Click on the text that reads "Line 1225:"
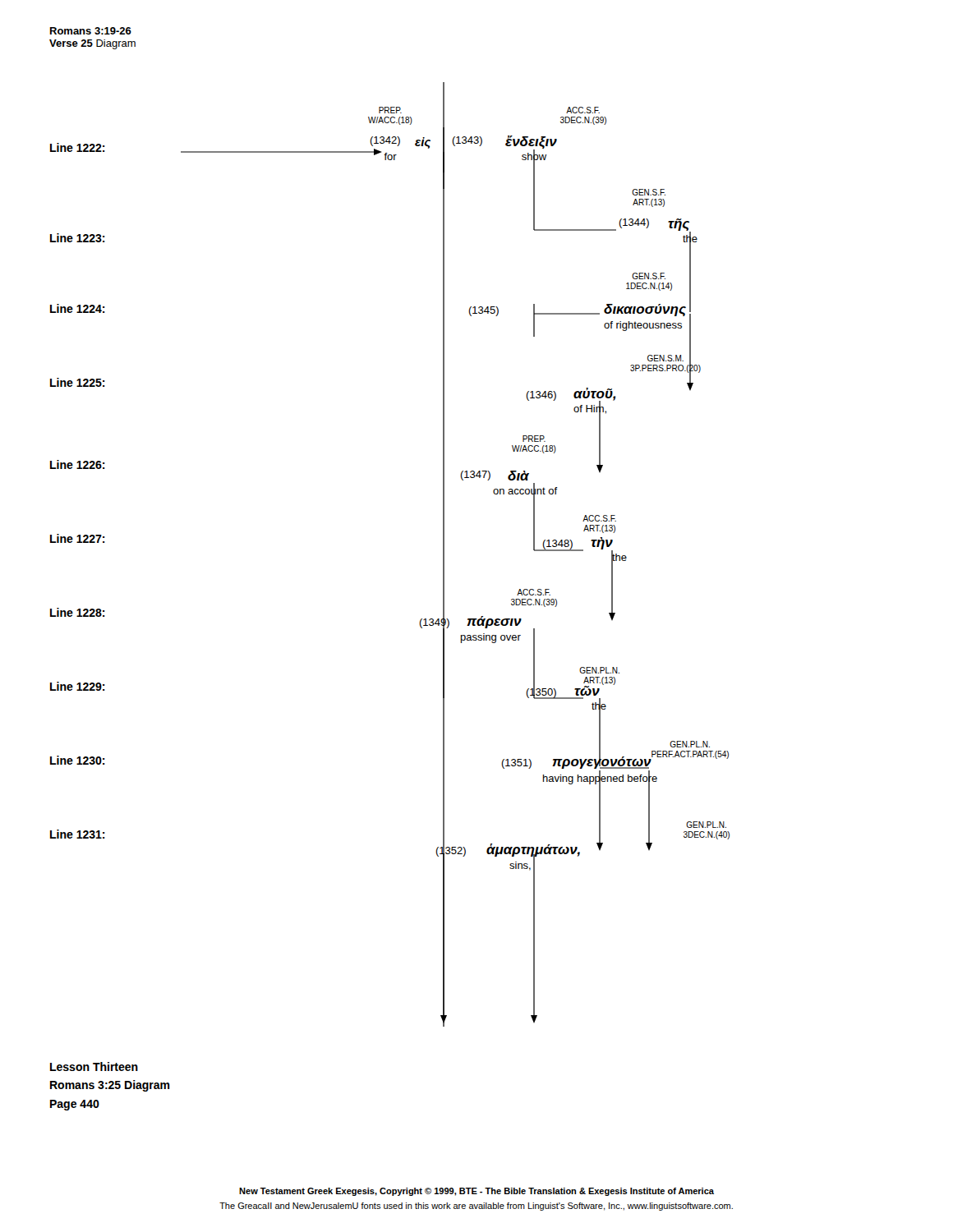This screenshot has height=1232, width=953. coord(77,383)
